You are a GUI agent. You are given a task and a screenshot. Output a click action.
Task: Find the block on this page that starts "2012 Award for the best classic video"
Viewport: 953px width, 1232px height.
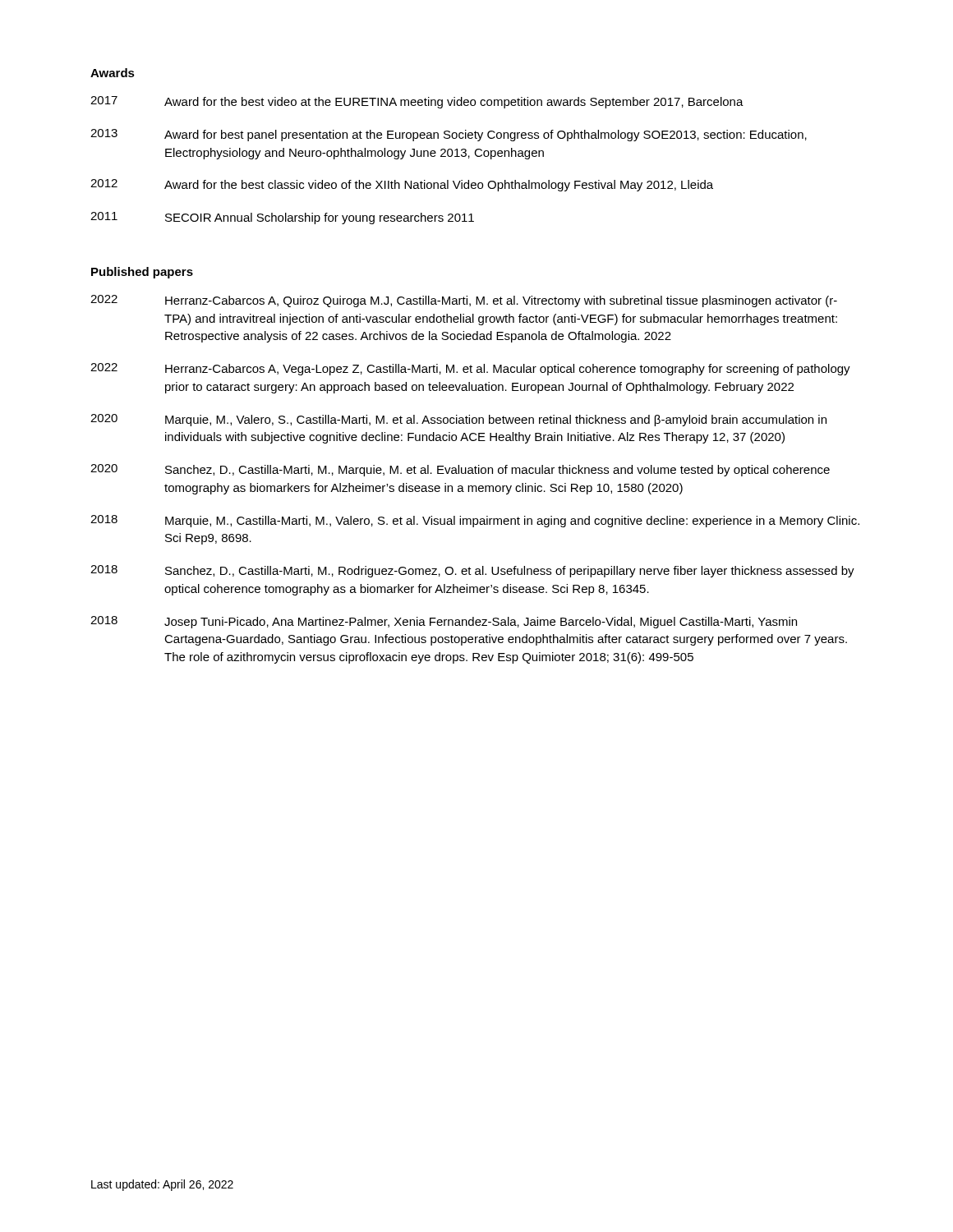476,185
